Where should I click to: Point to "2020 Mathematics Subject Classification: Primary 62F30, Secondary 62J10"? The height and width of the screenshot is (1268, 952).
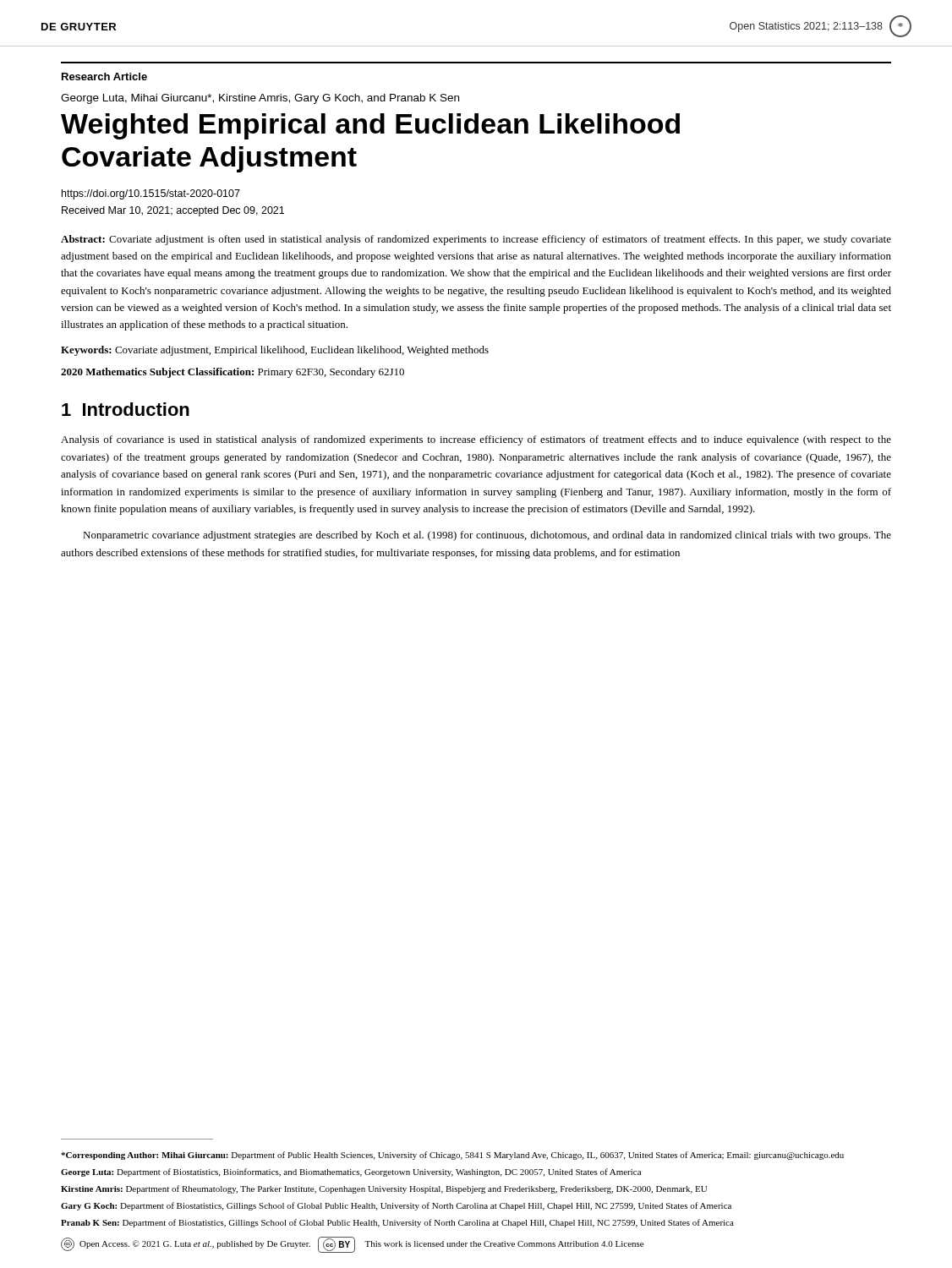233,372
